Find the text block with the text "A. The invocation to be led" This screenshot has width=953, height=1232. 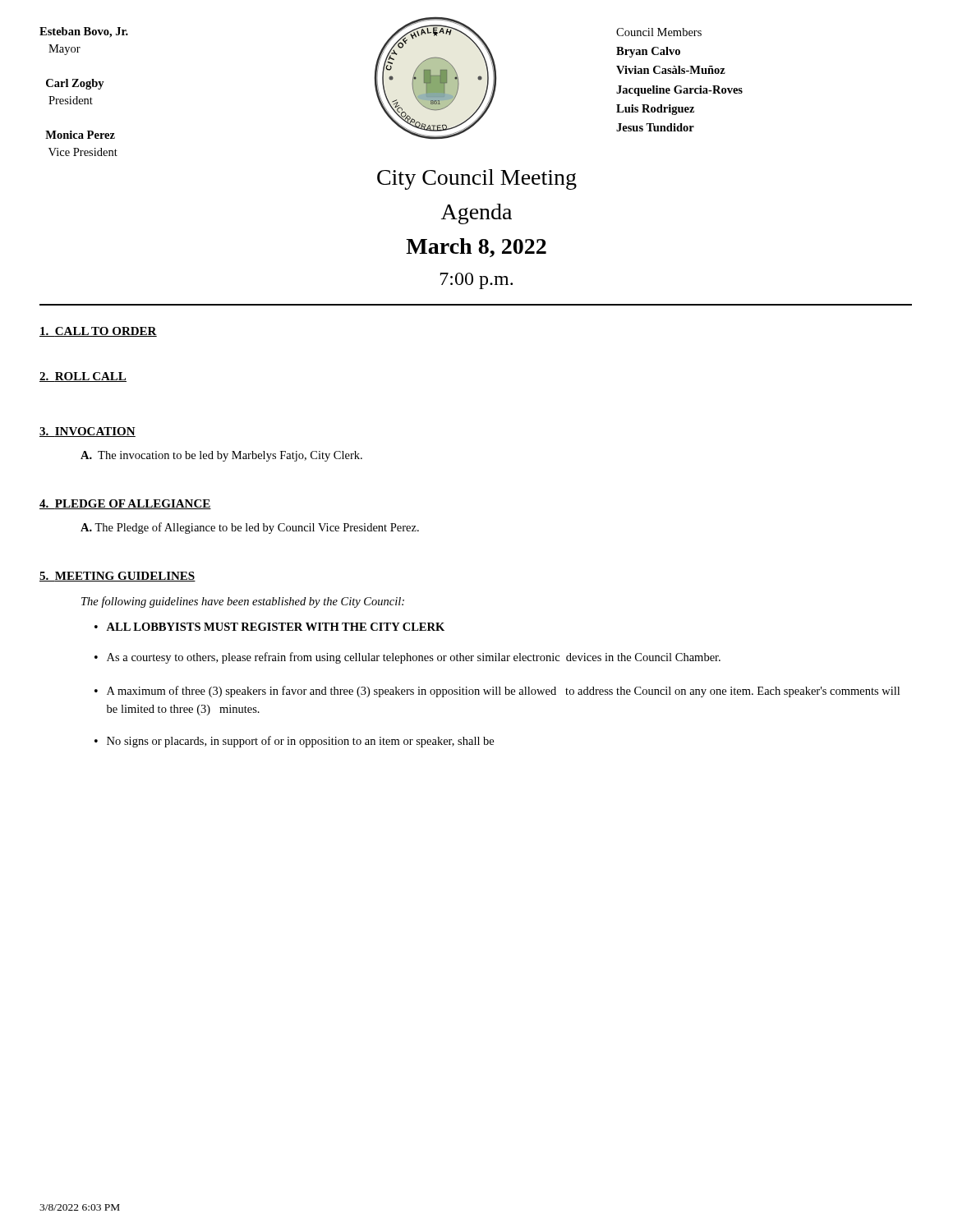click(x=222, y=455)
